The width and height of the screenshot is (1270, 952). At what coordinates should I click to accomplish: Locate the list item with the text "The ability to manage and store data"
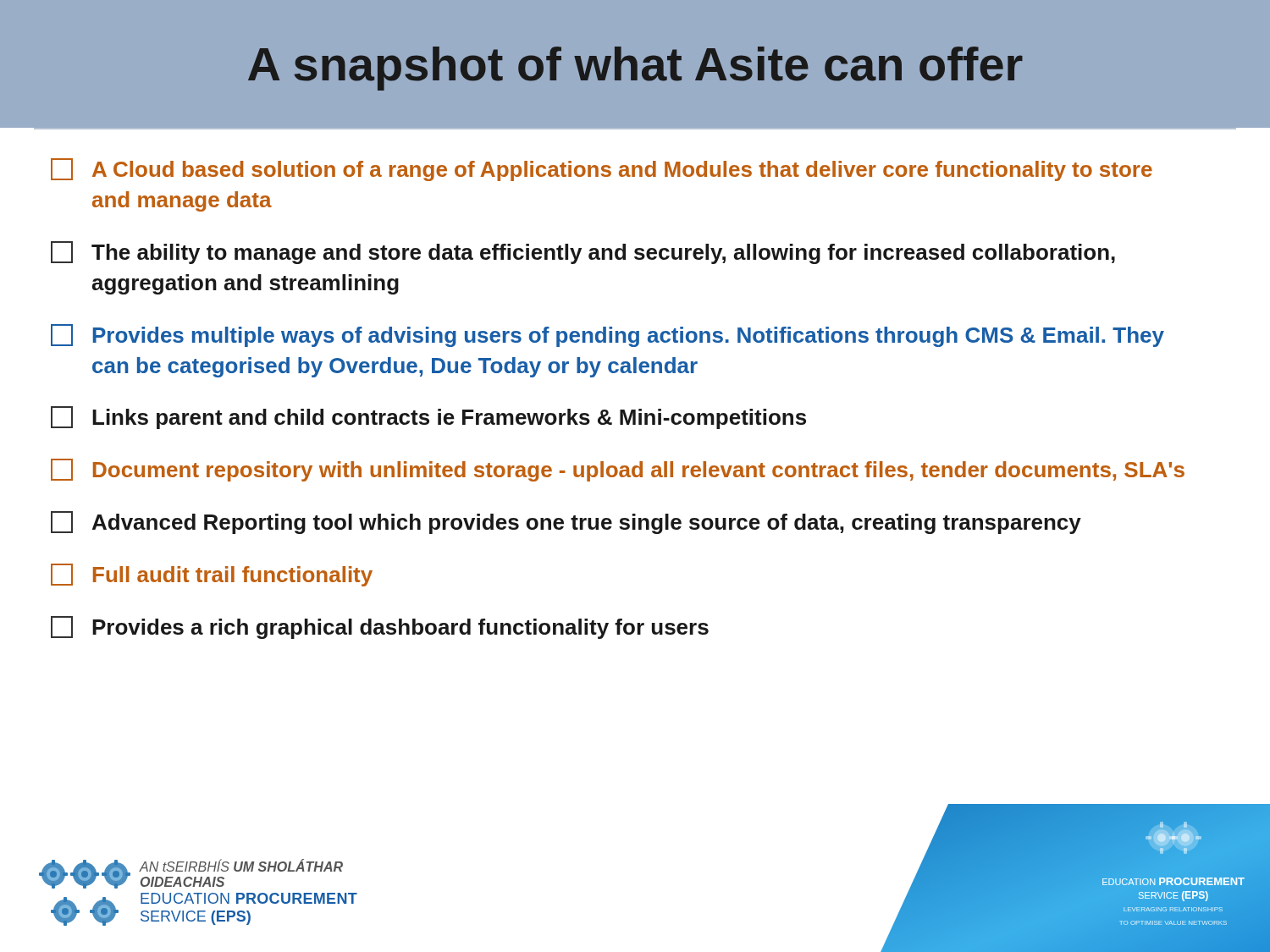[583, 268]
